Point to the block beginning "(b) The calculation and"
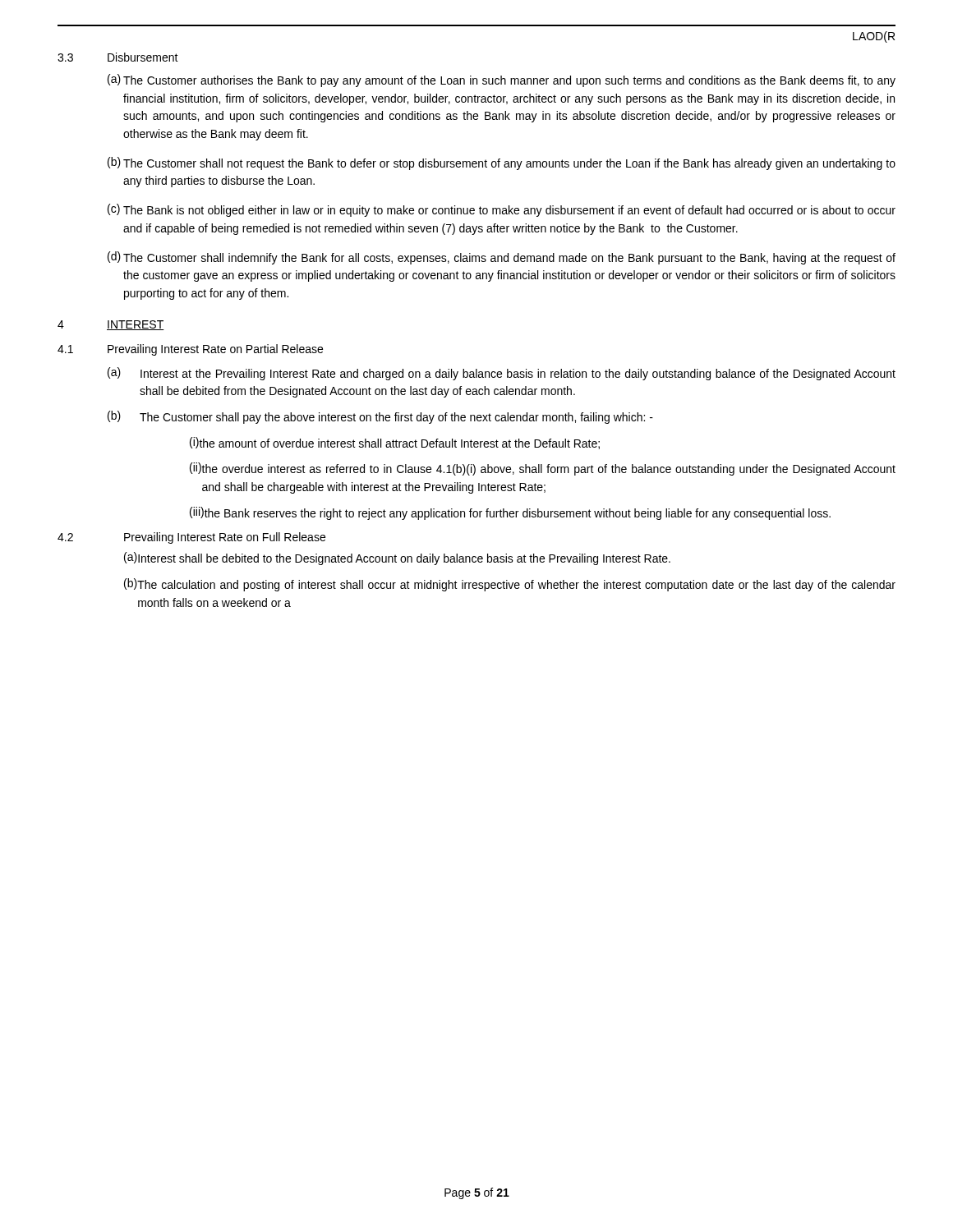953x1232 pixels. click(x=476, y=594)
